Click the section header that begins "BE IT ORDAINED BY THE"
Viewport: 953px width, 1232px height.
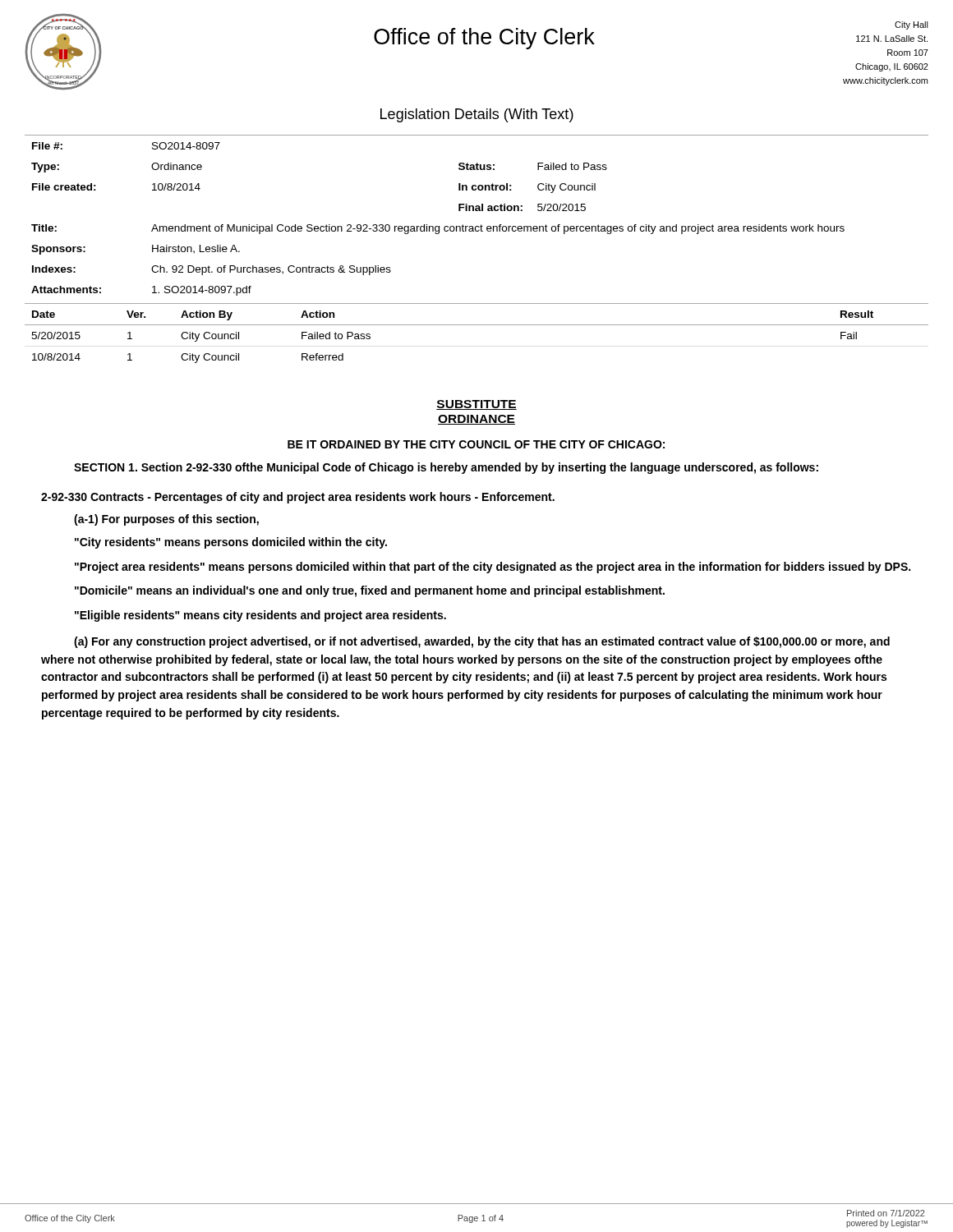point(476,444)
